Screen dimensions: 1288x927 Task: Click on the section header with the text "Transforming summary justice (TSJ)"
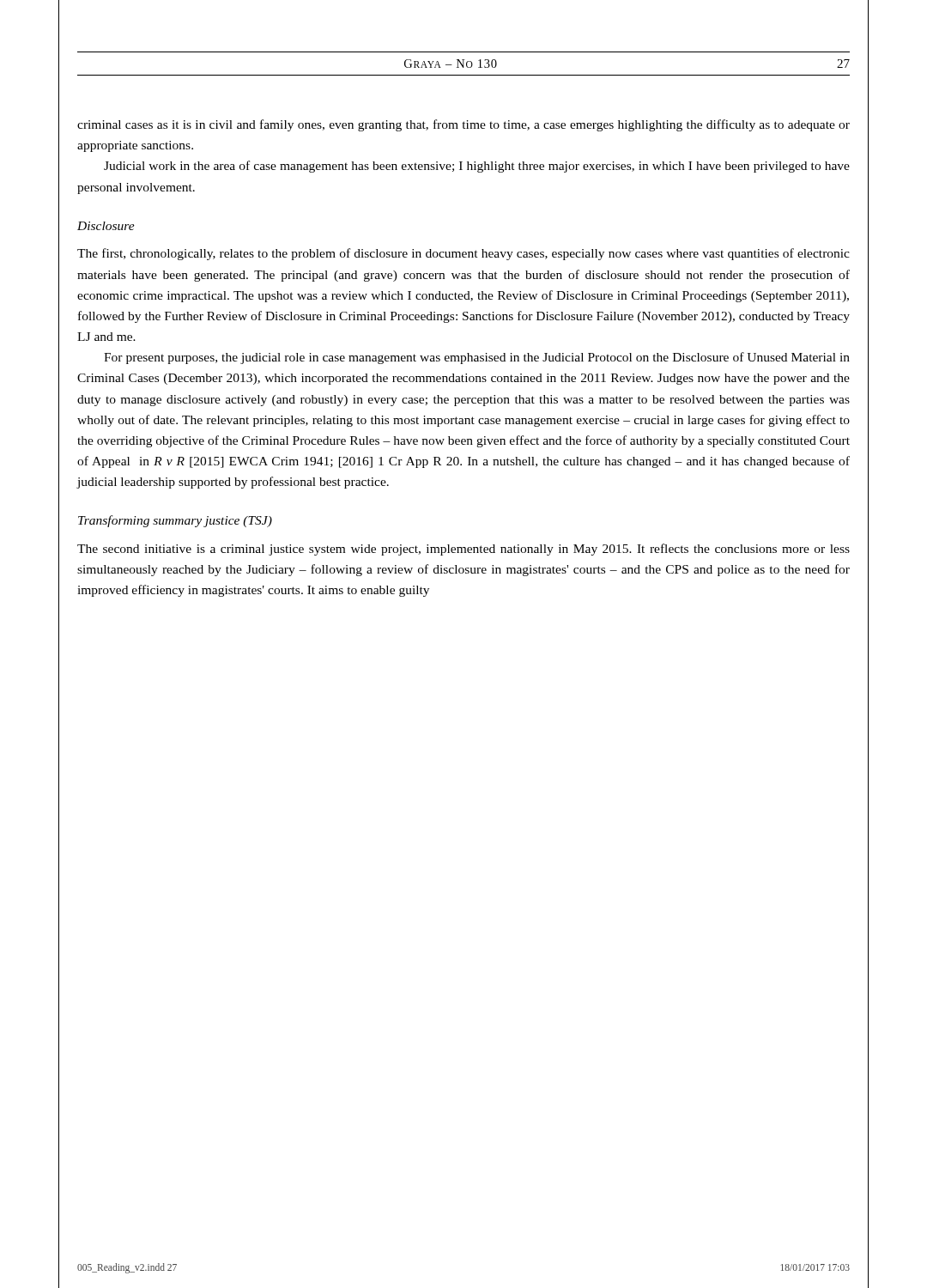click(x=175, y=520)
